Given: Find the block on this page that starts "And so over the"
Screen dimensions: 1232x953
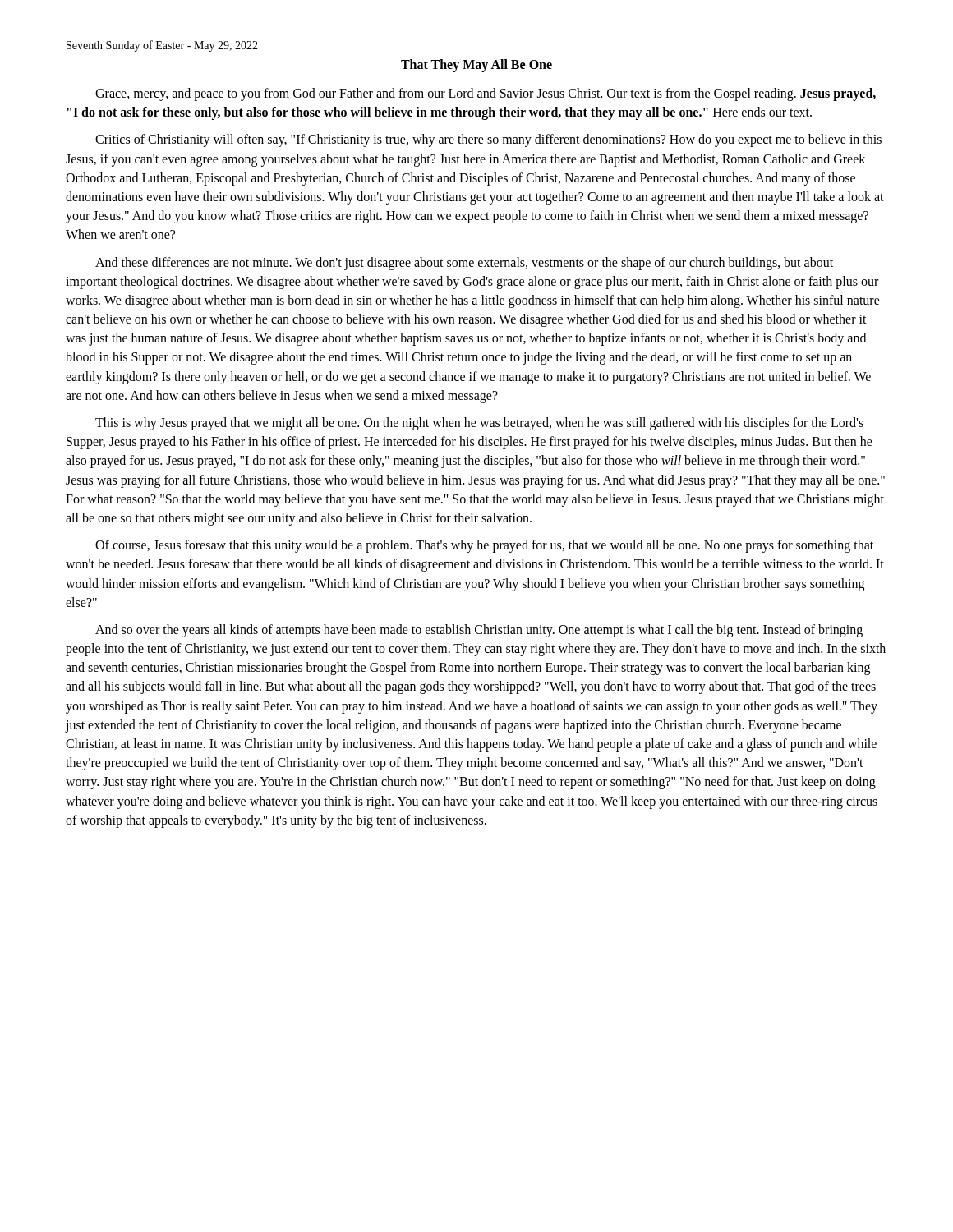Looking at the screenshot, I should pyautogui.click(x=476, y=725).
